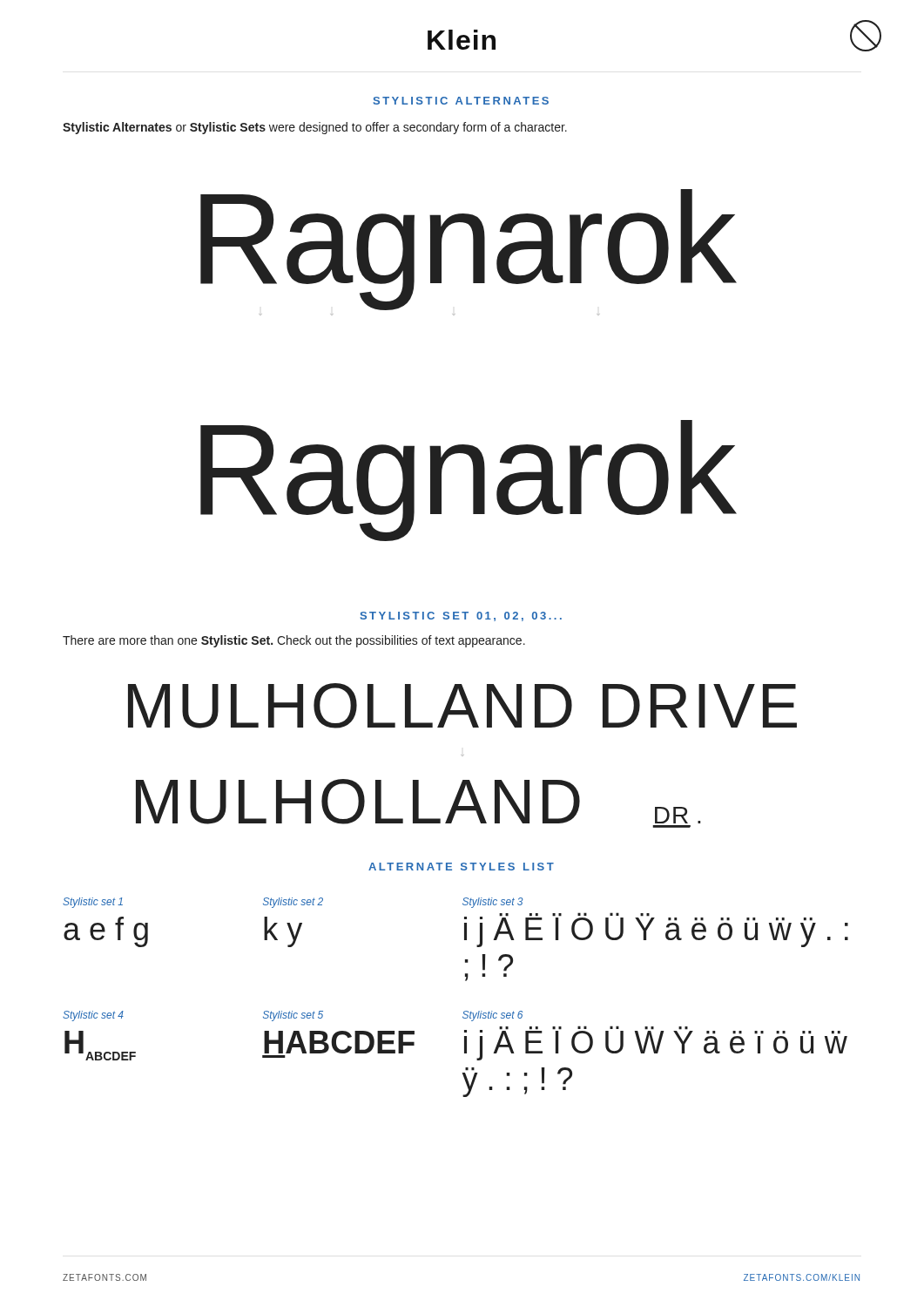The height and width of the screenshot is (1307, 924).
Task: Locate the text starting "STYLISTIC ALTERNATES"
Action: (x=462, y=101)
